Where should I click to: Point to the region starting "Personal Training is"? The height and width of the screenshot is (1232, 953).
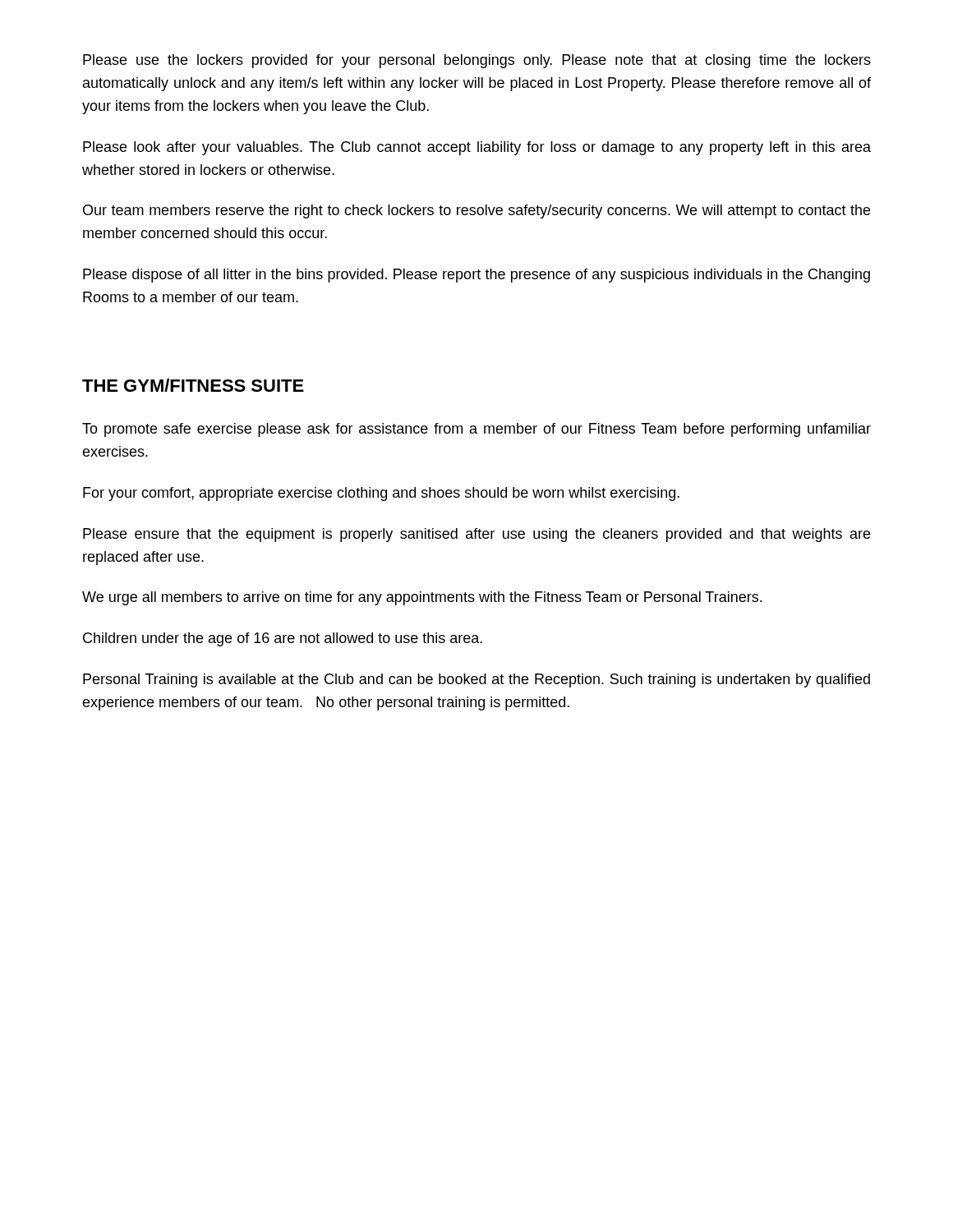(476, 691)
